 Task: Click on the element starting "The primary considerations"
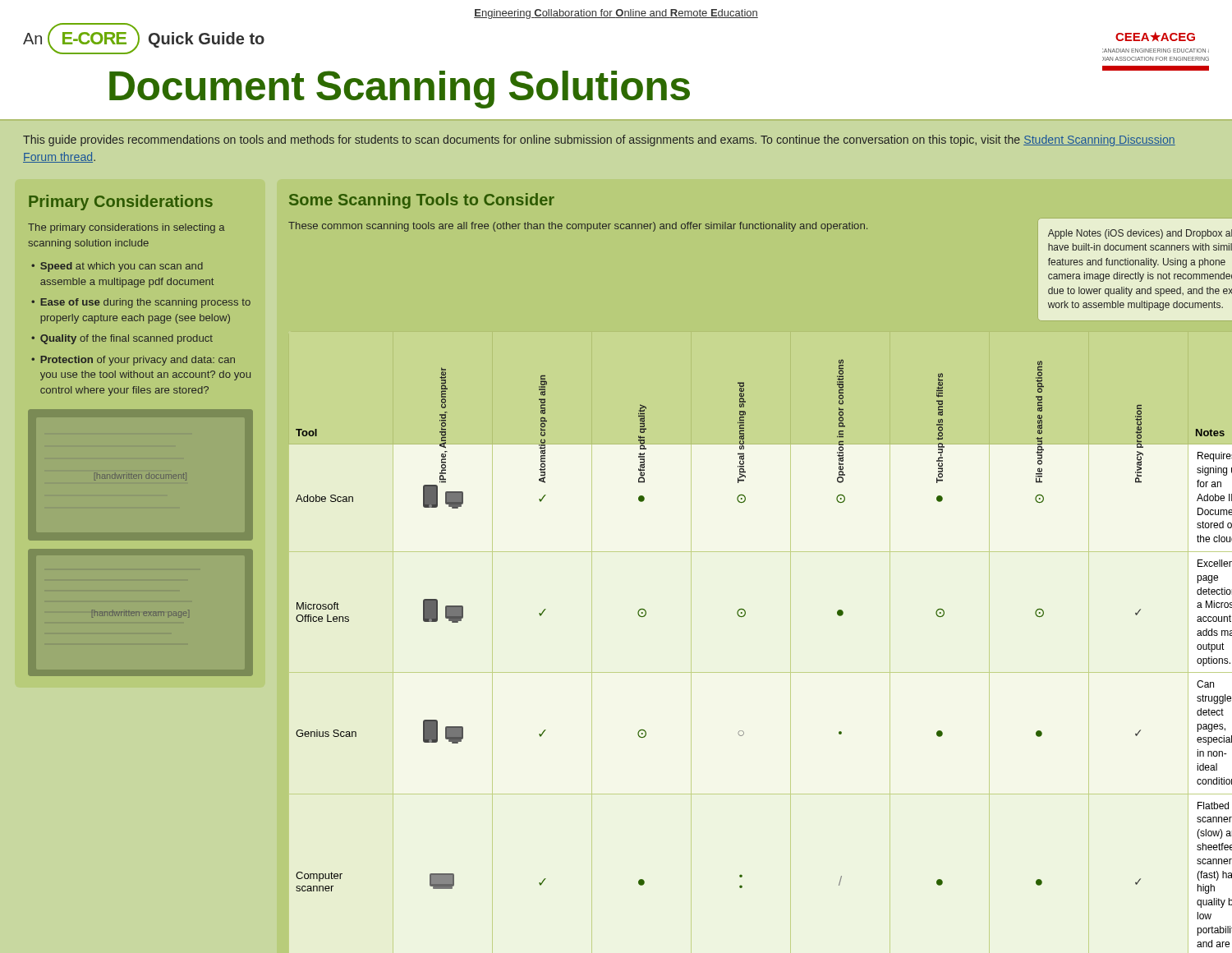click(126, 235)
